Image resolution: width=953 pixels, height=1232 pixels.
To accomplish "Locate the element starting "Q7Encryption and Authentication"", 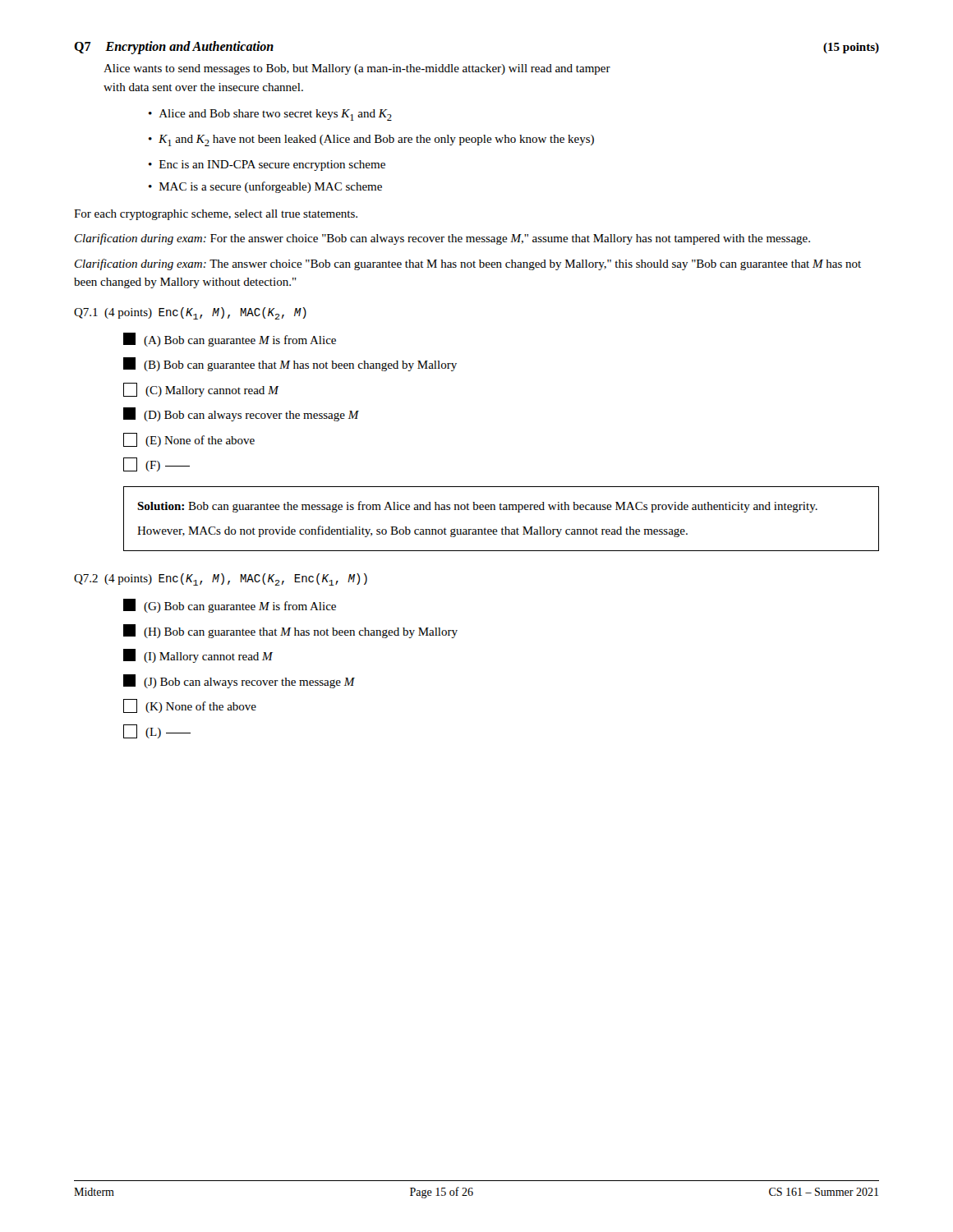I will [197, 47].
